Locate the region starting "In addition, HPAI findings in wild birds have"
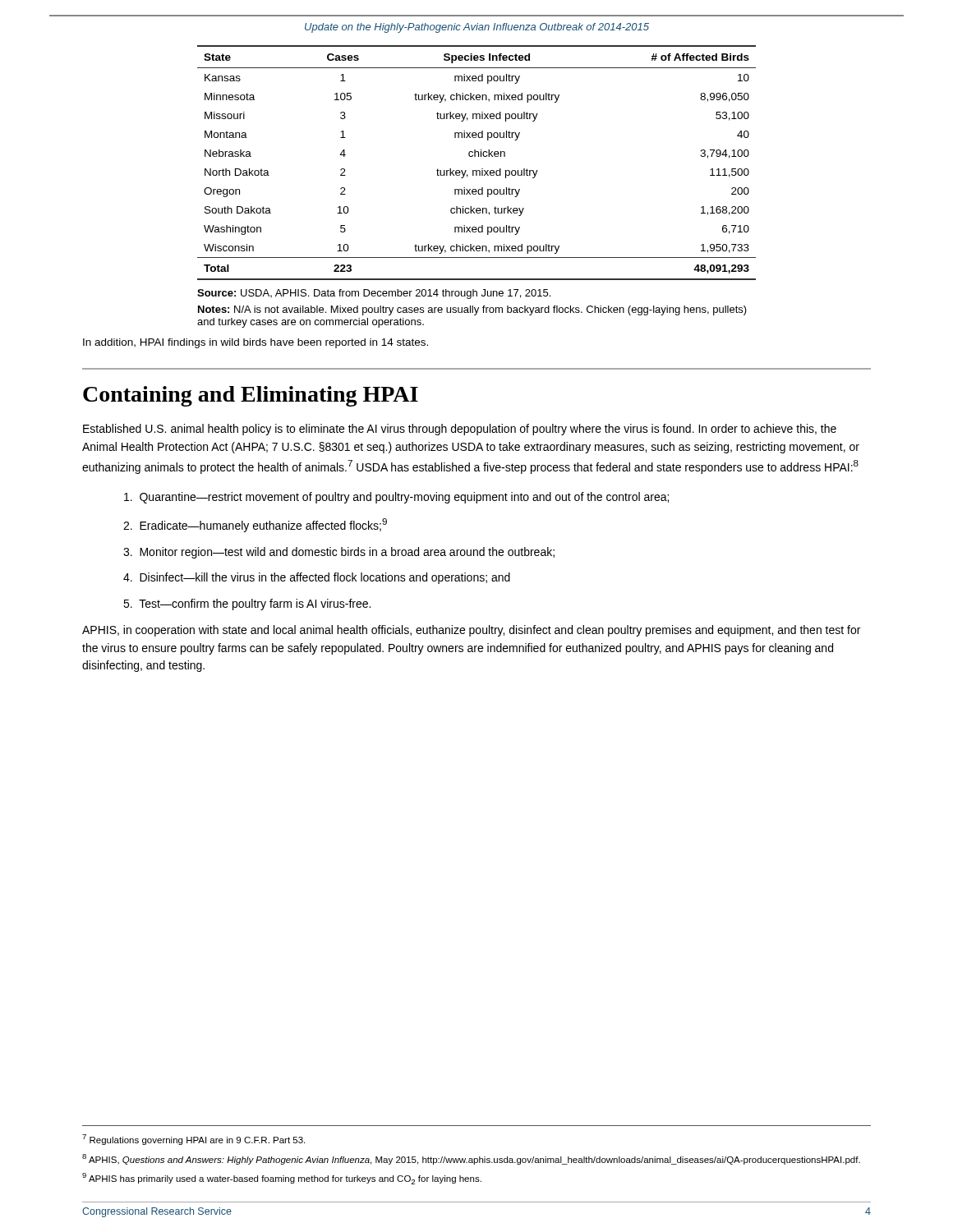This screenshot has height=1232, width=953. click(256, 342)
